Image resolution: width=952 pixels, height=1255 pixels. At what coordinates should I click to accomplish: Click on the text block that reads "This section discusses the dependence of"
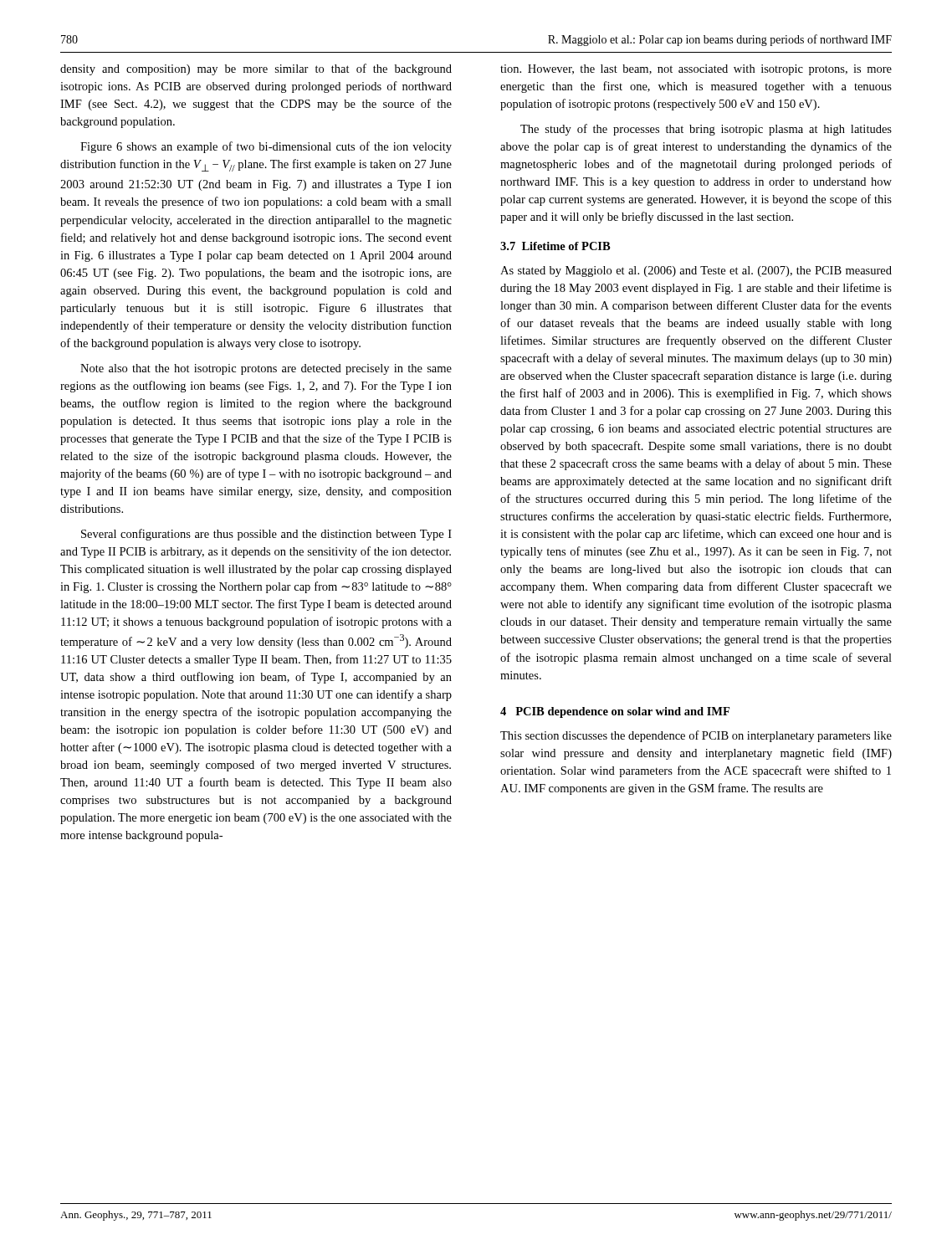(696, 762)
